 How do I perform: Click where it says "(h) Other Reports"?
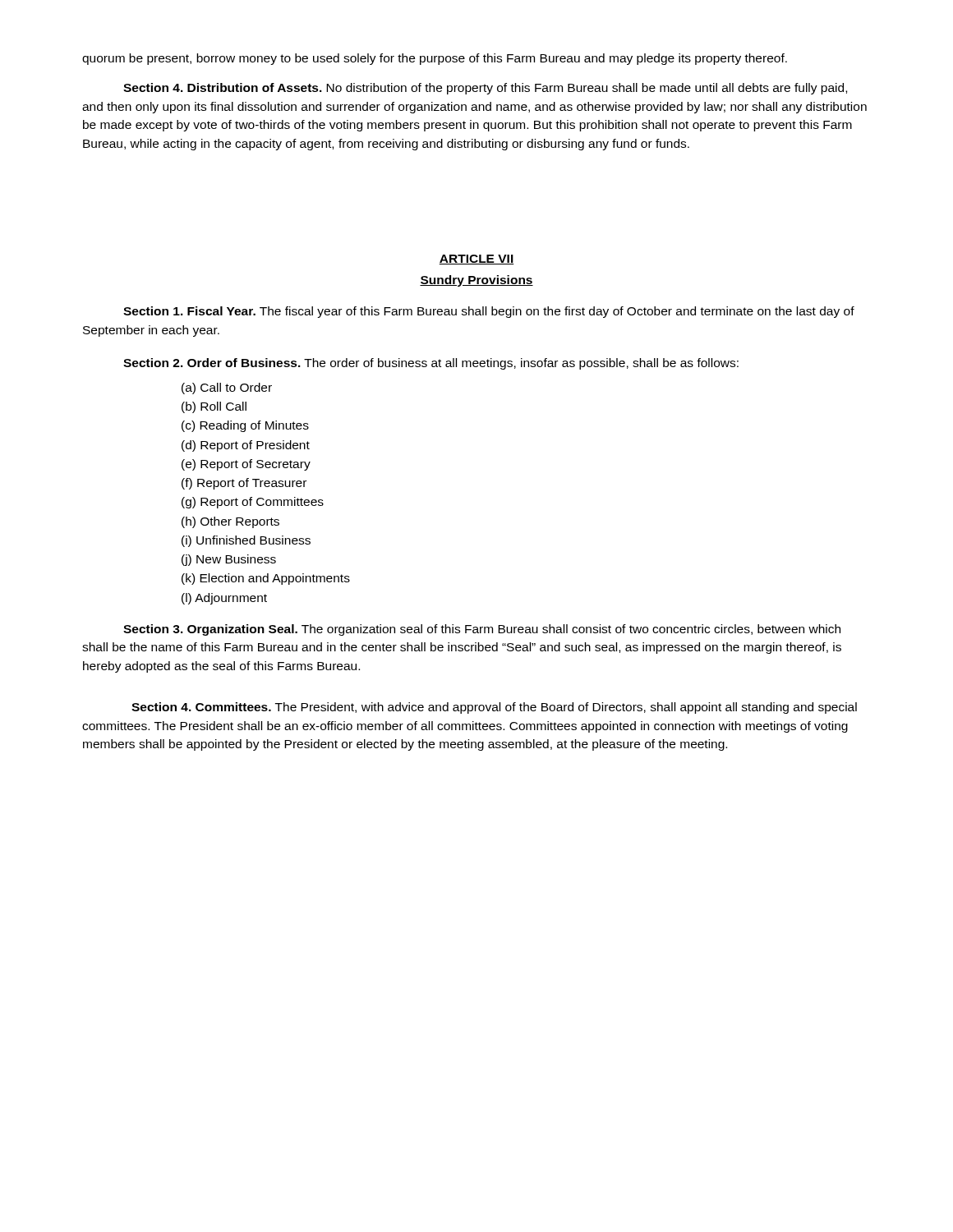click(230, 521)
